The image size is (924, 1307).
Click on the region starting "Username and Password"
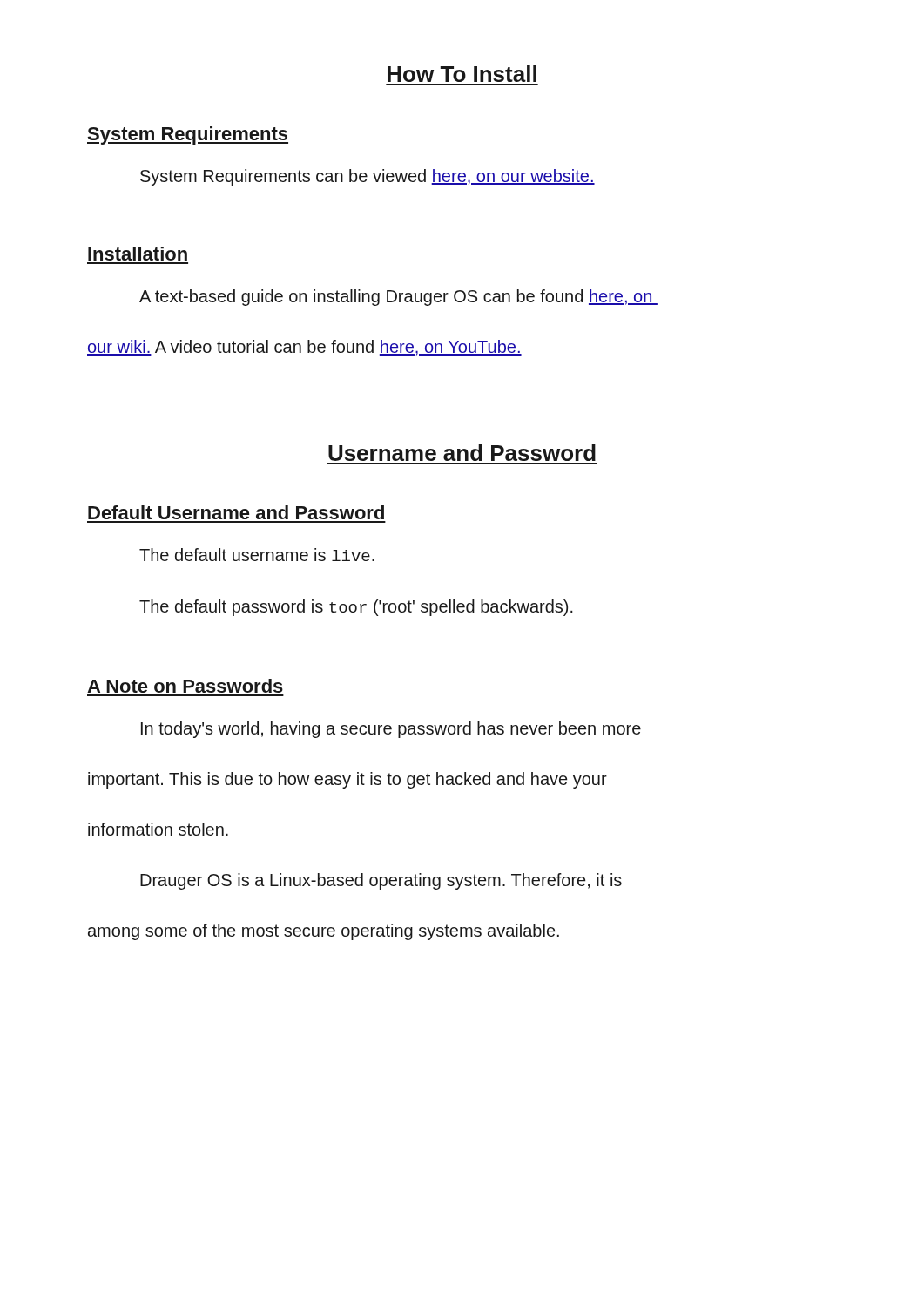point(462,453)
